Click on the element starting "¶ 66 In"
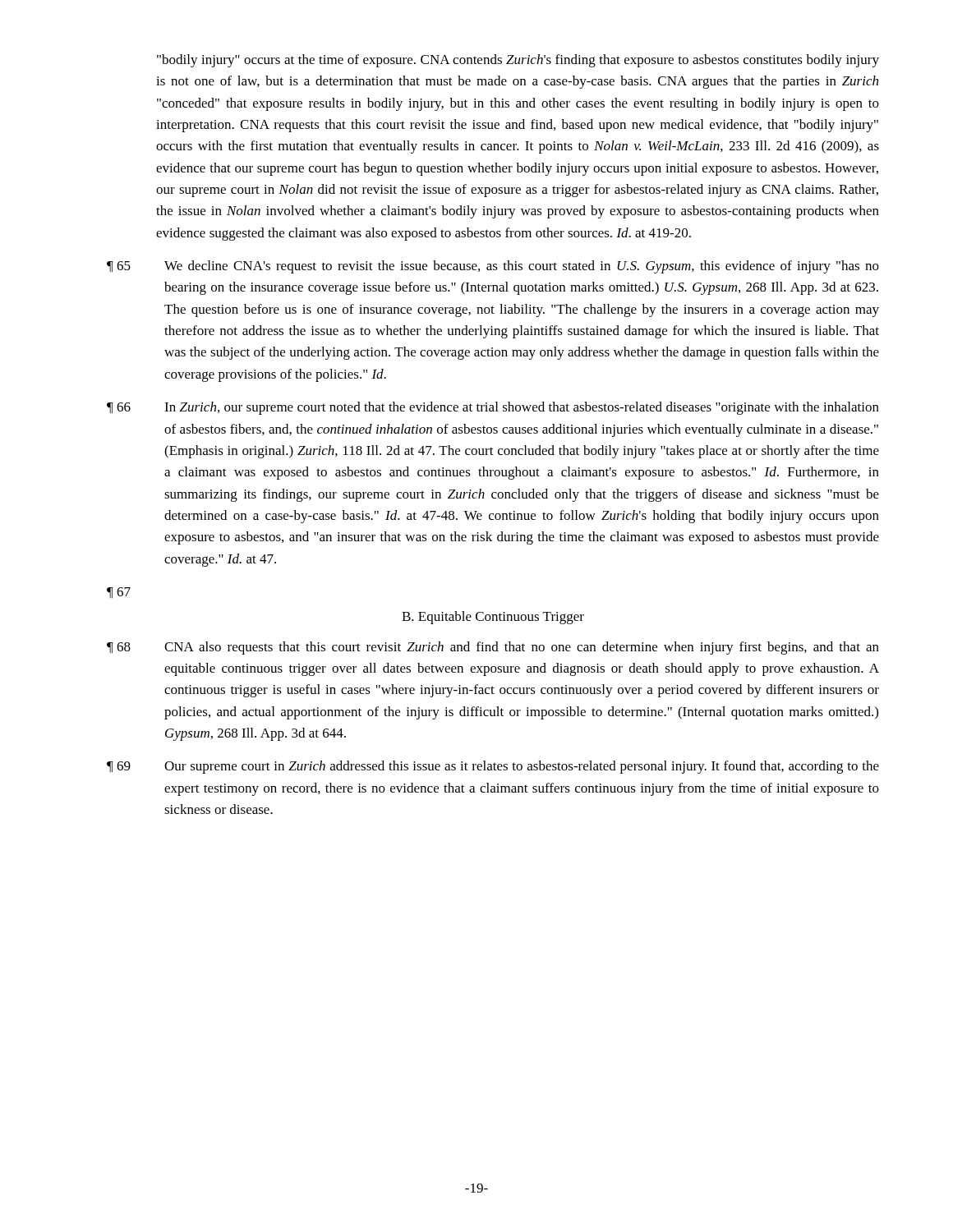953x1232 pixels. tap(493, 483)
